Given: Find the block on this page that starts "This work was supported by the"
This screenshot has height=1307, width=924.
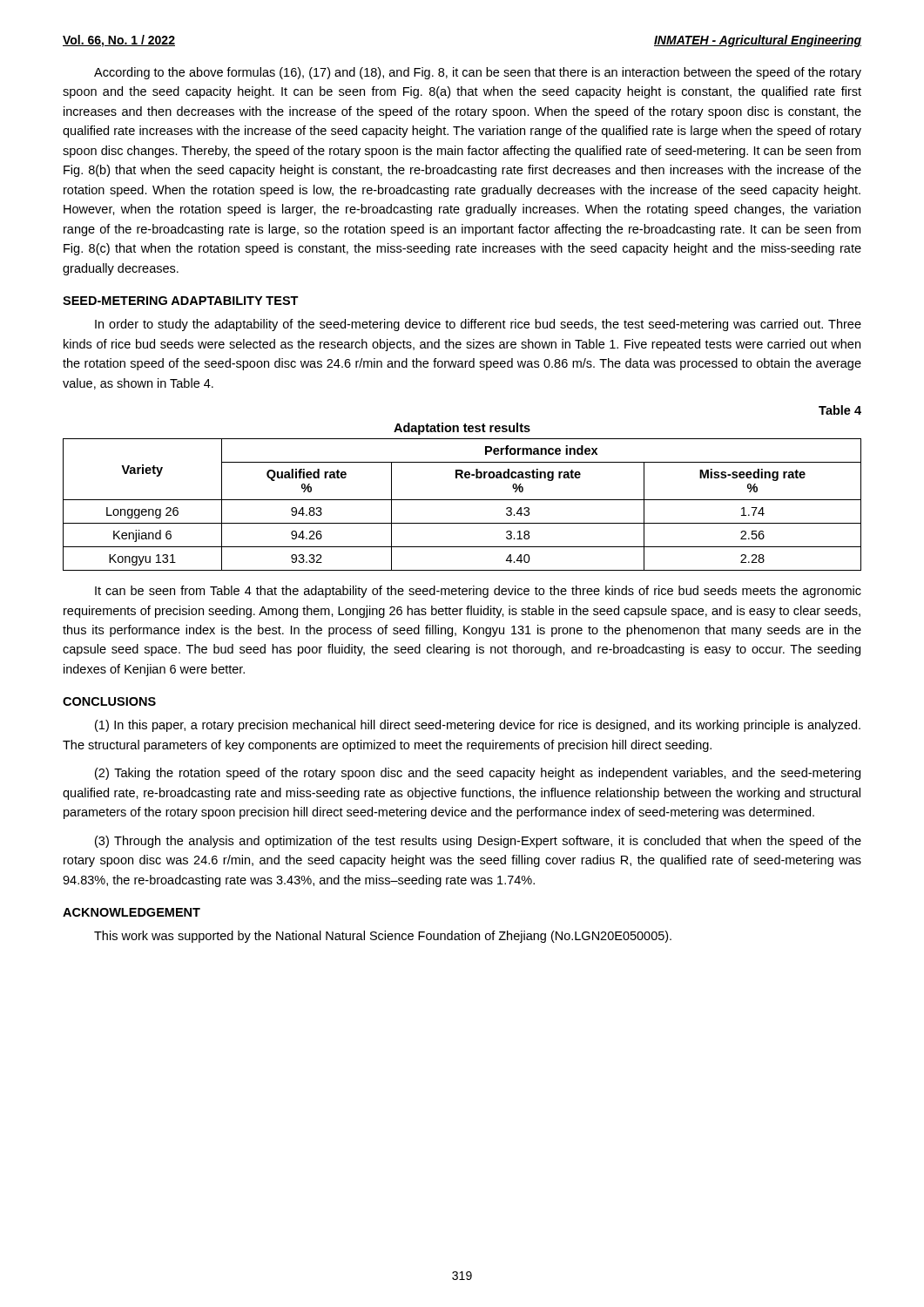Looking at the screenshot, I should [383, 936].
